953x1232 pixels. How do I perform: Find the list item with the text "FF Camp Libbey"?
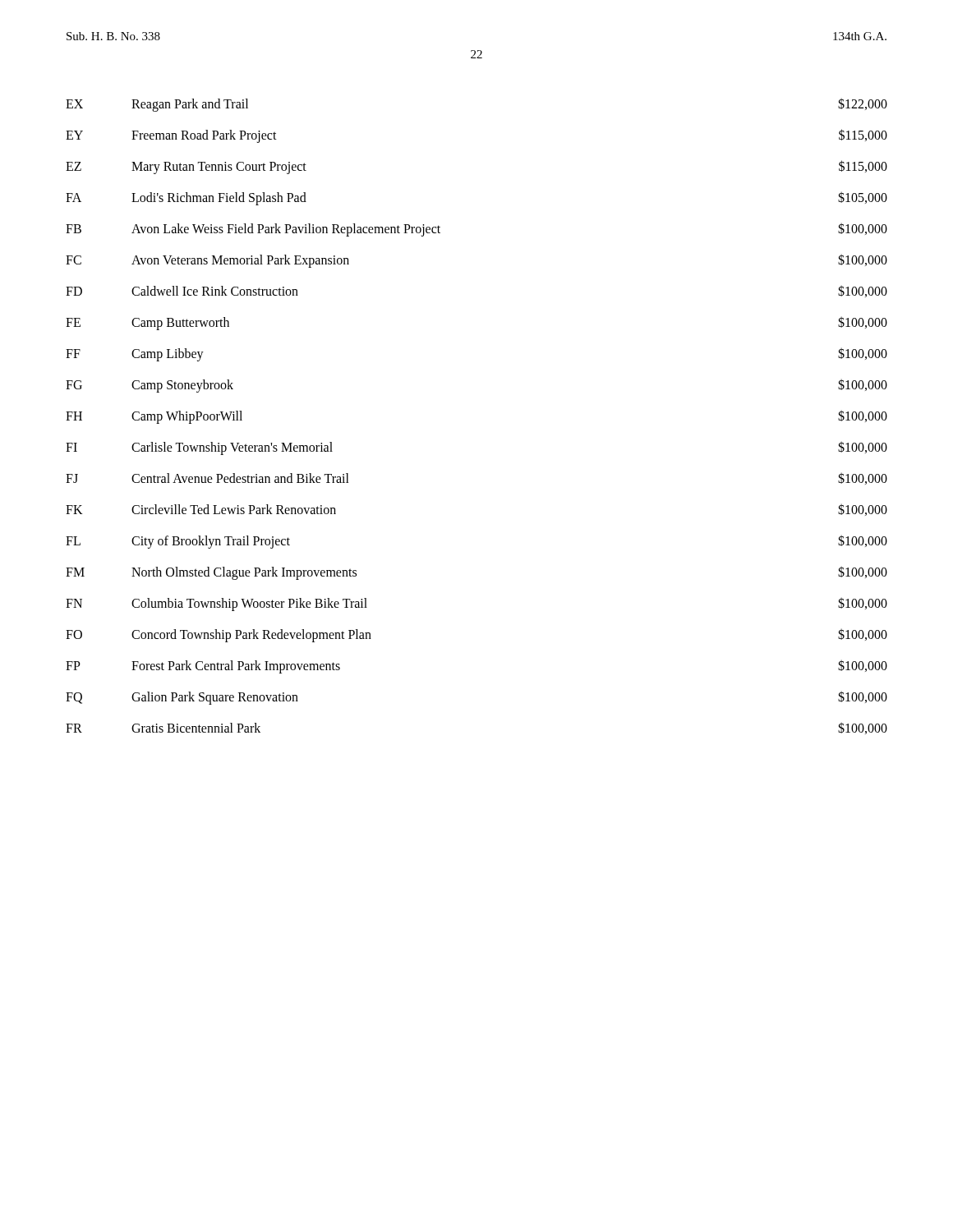[x=169, y=354]
